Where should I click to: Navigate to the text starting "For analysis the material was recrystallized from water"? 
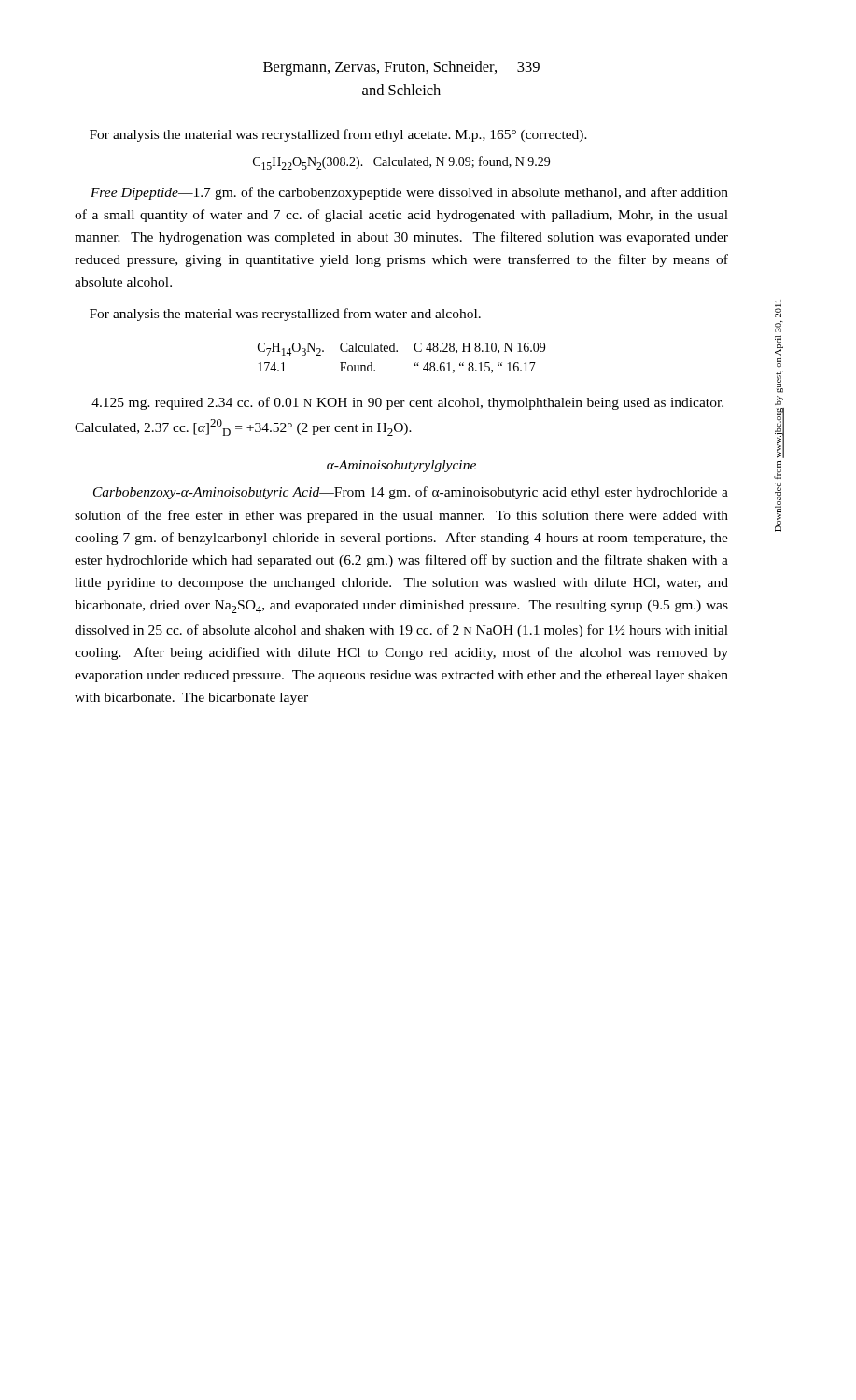click(278, 314)
